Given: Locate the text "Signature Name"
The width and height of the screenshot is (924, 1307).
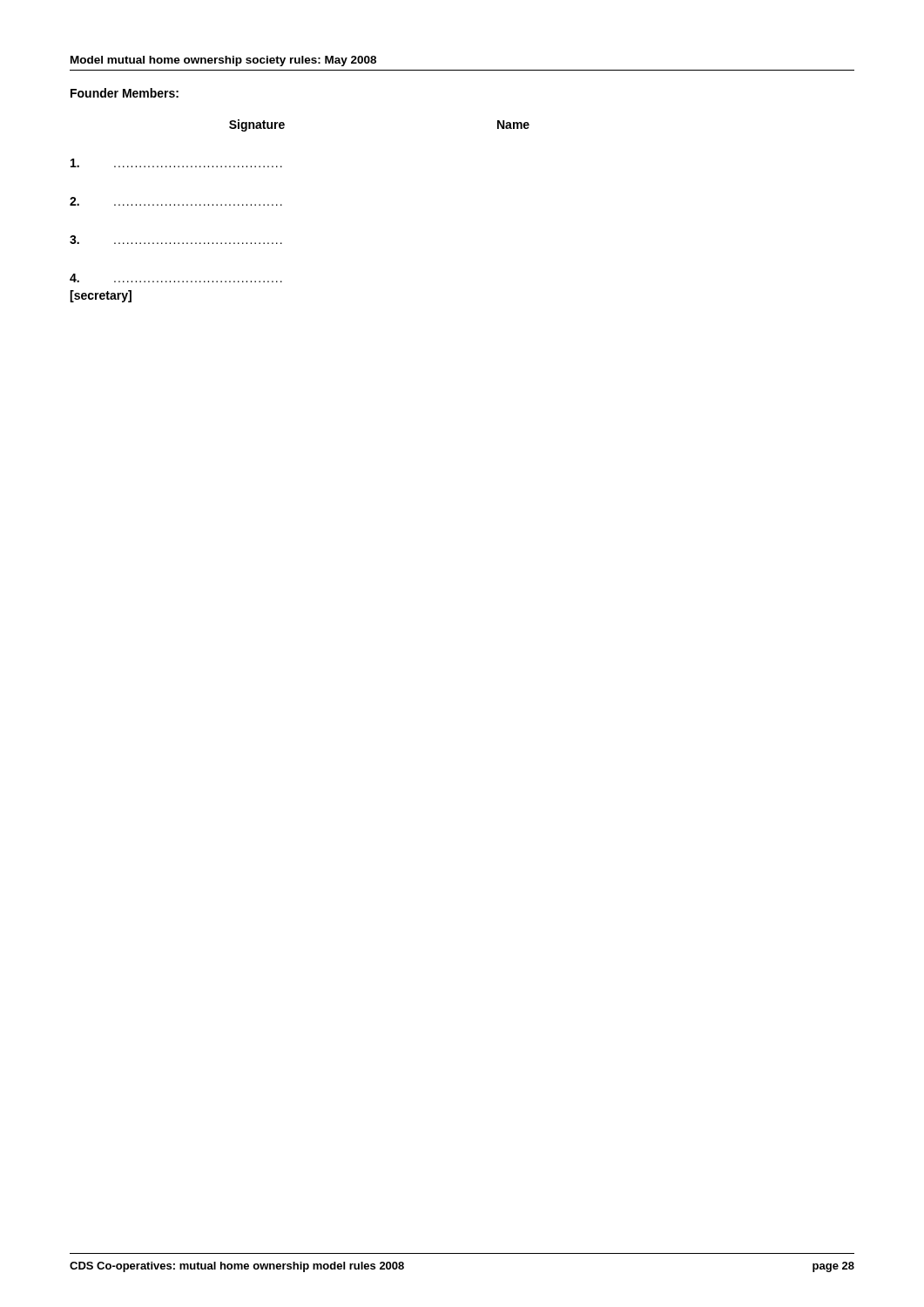Looking at the screenshot, I should (260, 125).
